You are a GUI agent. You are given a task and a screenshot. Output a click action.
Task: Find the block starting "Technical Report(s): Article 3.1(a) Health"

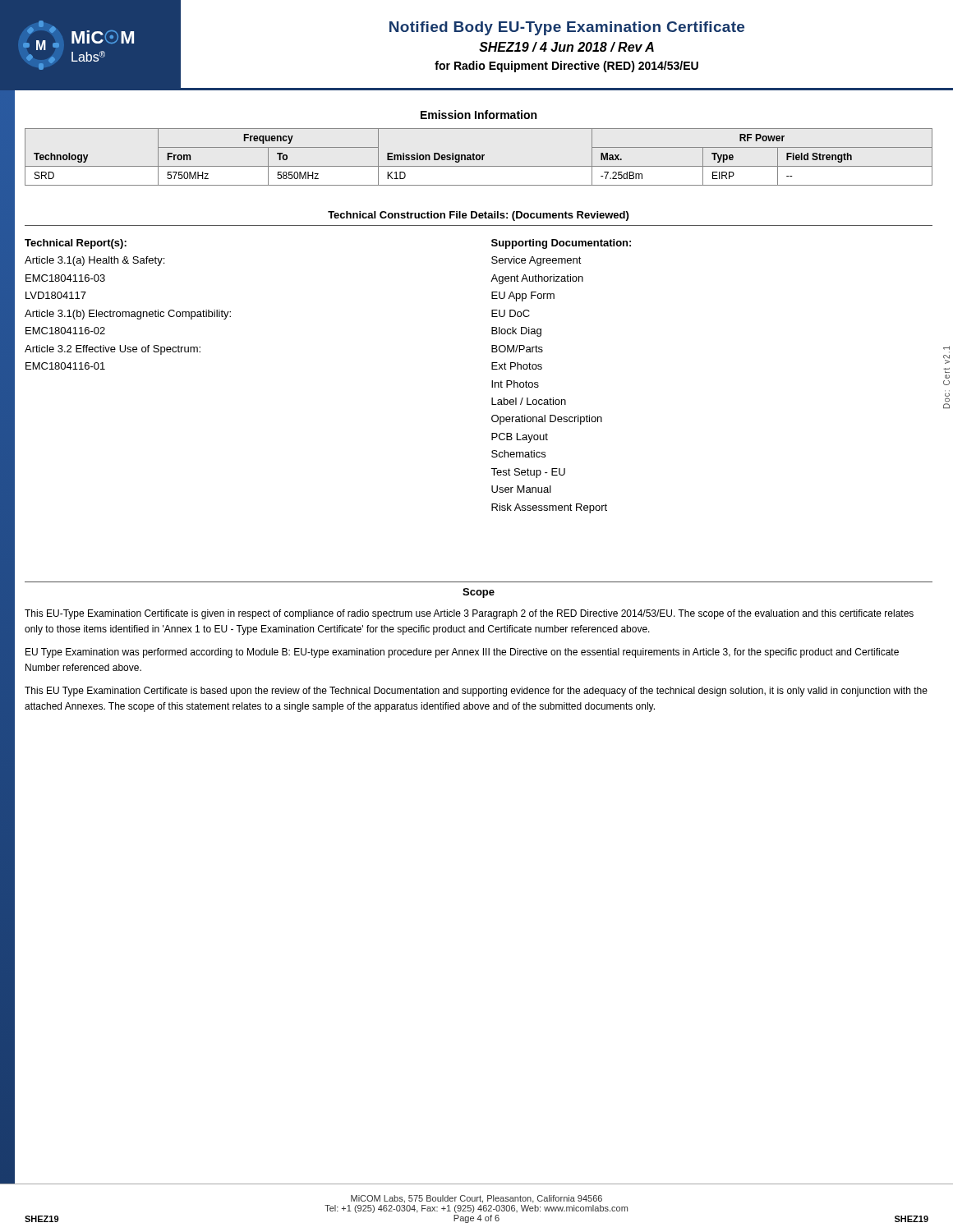coord(128,304)
